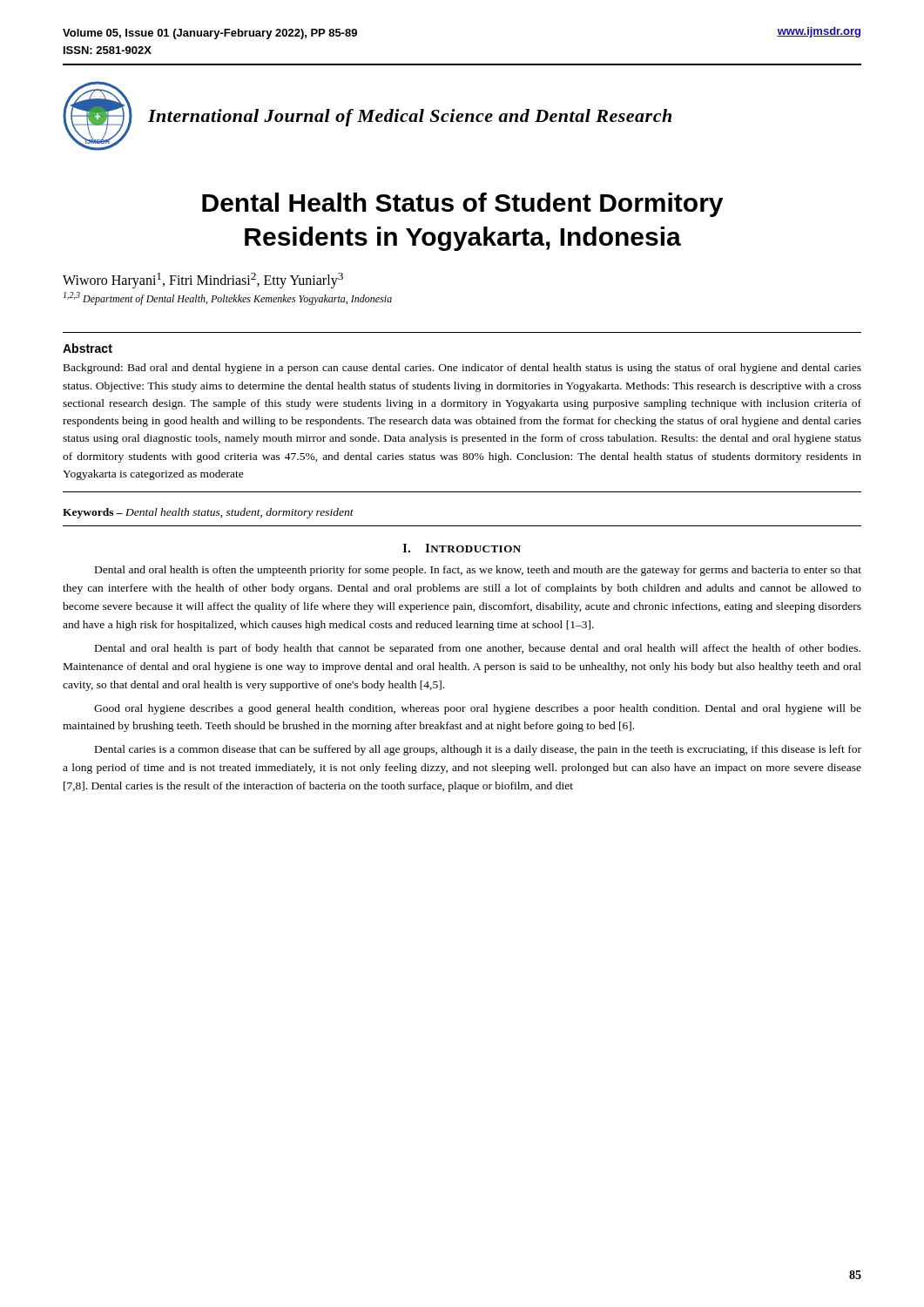
Task: Locate the passage starting "Dental caries is a common disease that"
Action: (x=462, y=767)
